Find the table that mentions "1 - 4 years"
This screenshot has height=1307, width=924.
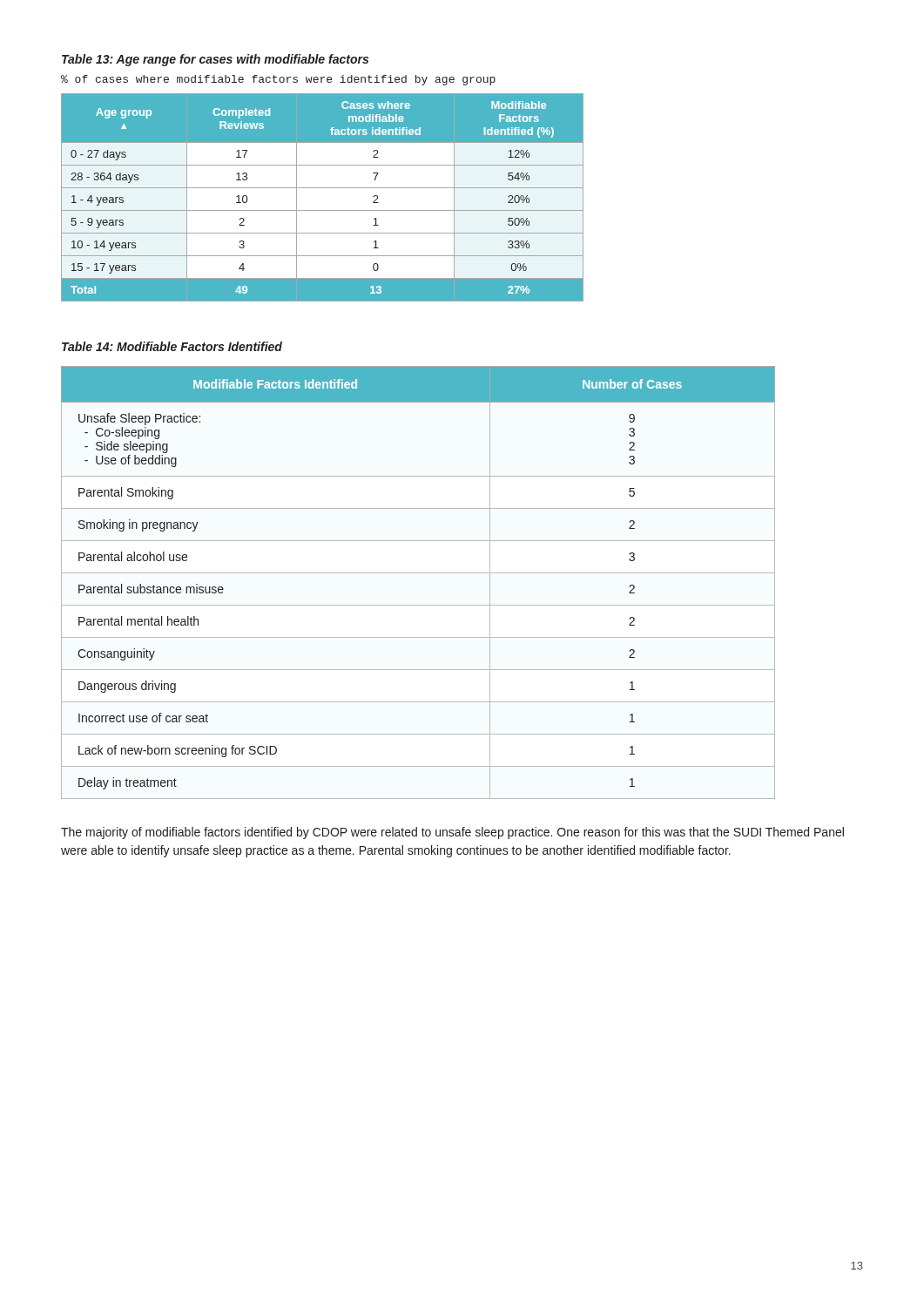click(462, 197)
